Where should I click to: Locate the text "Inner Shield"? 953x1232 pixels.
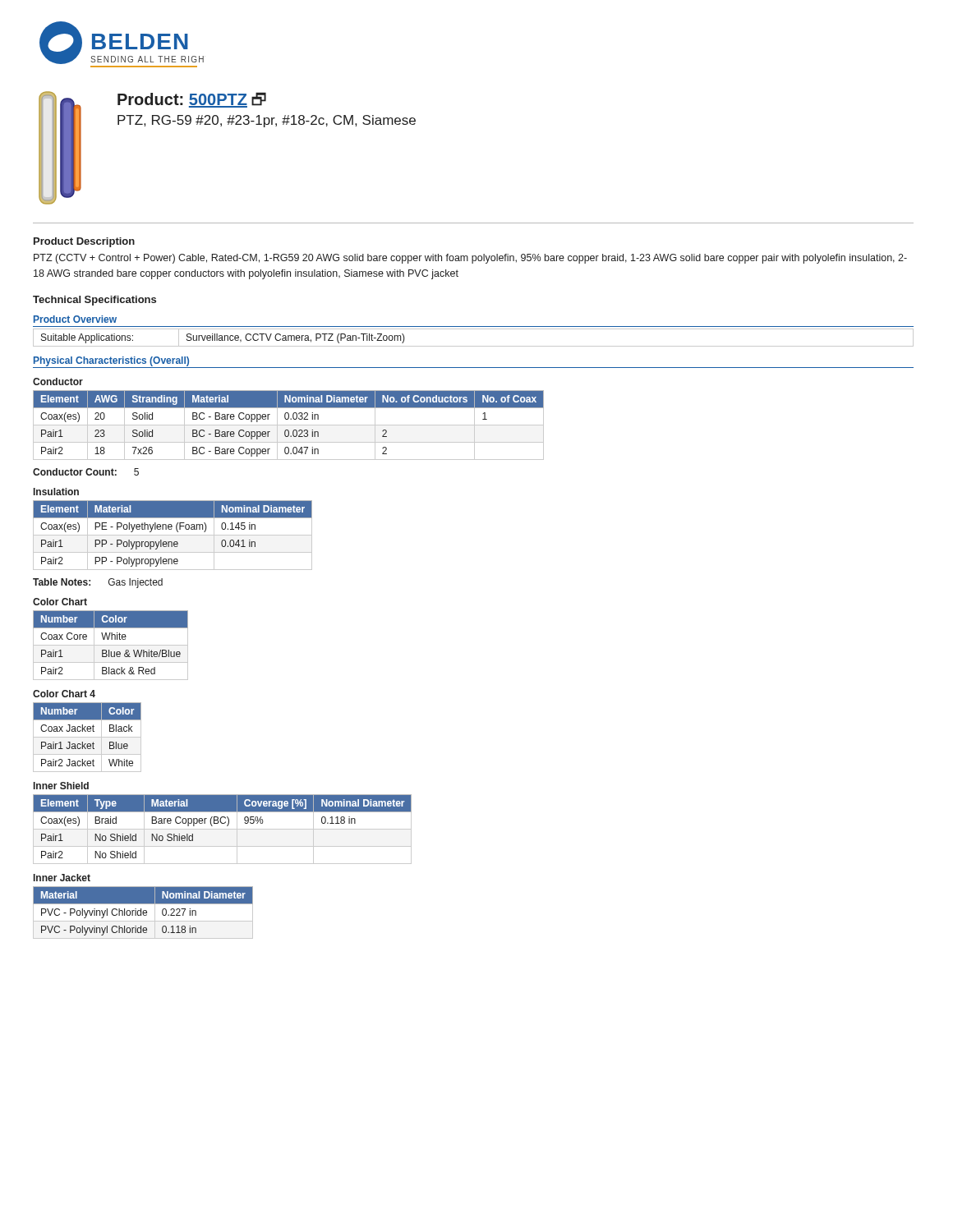coord(61,786)
